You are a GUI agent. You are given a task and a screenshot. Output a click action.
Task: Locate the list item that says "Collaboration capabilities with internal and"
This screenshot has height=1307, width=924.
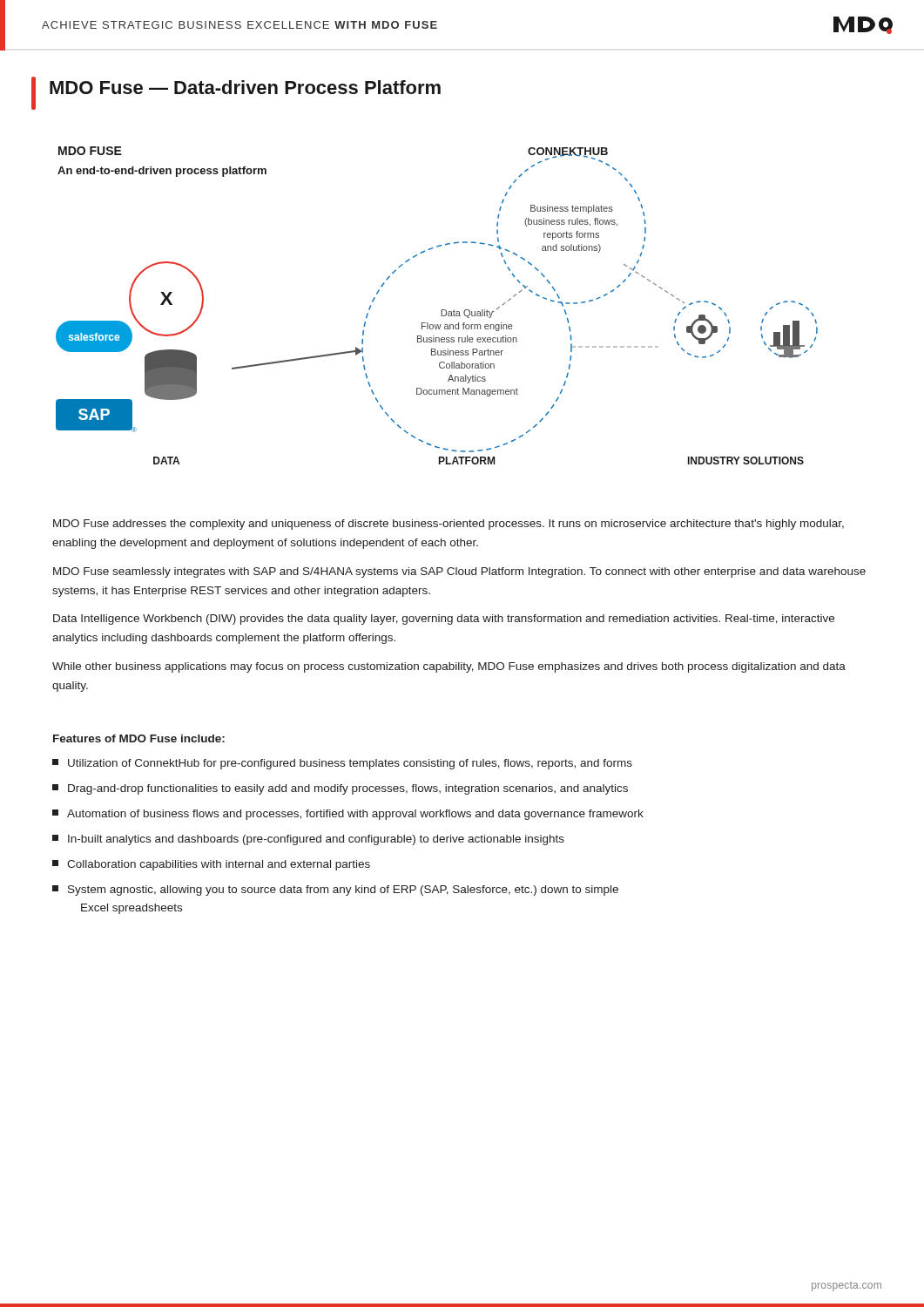[x=211, y=865]
